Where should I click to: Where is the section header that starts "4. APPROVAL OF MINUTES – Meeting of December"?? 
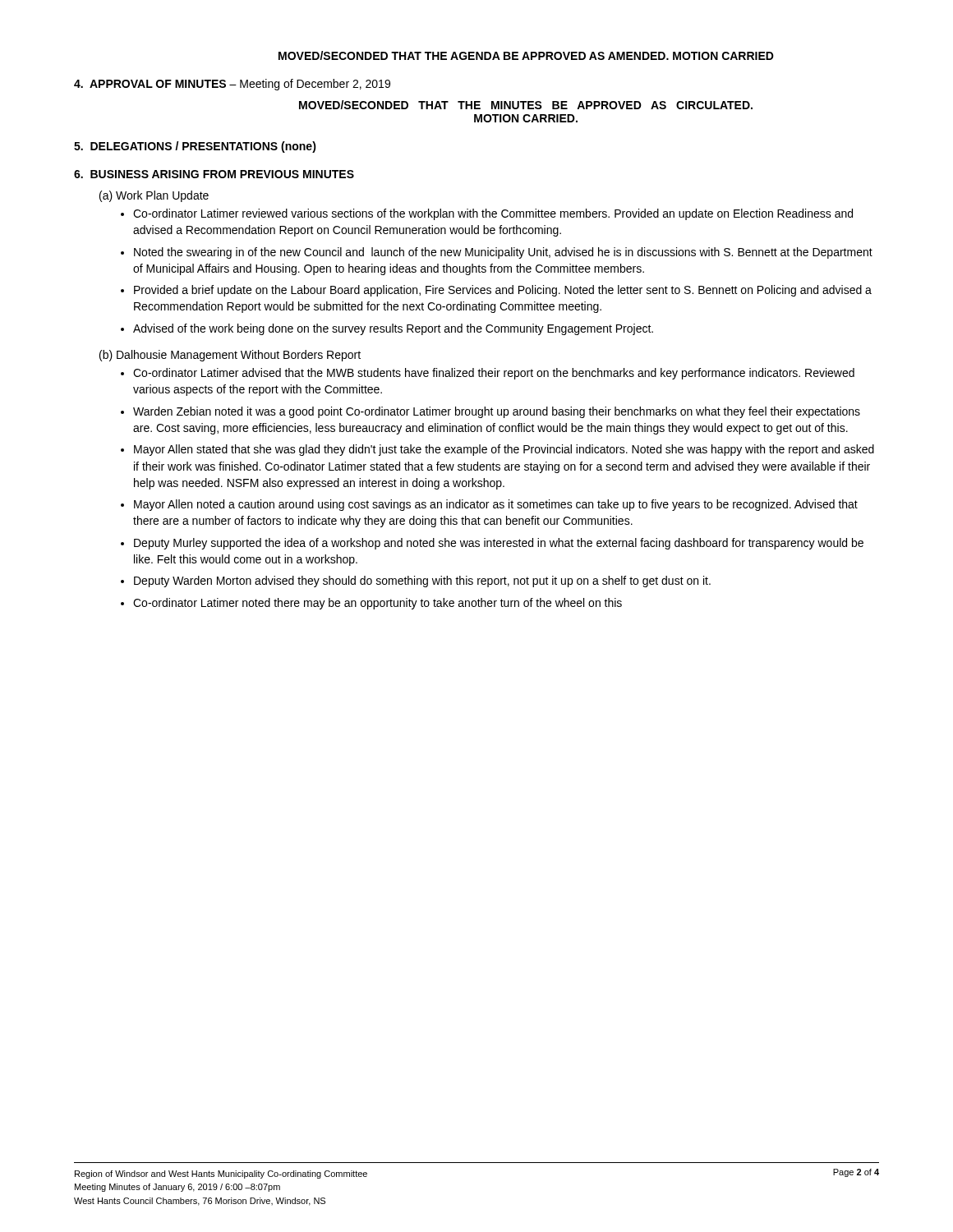coord(232,84)
